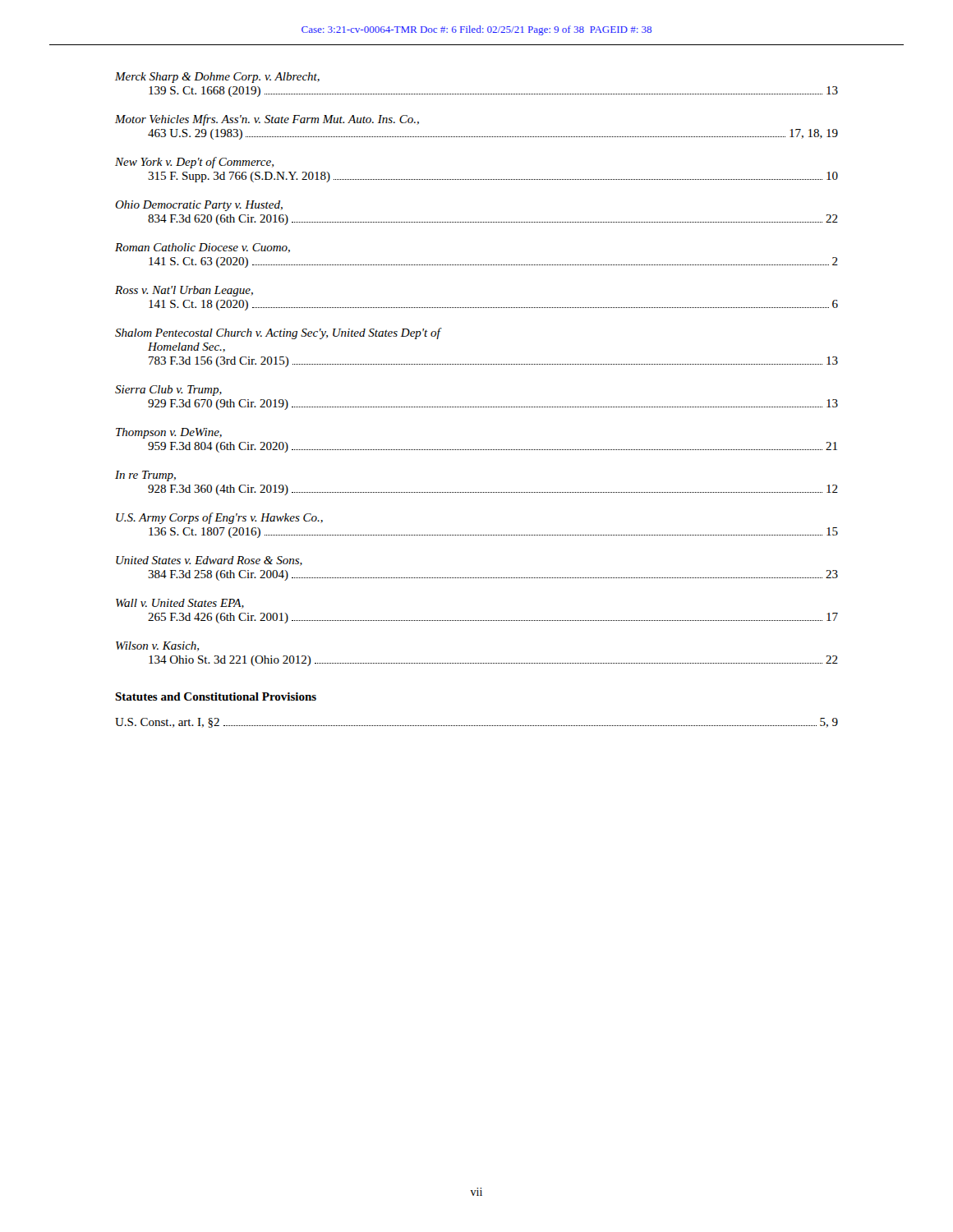The image size is (953, 1232).
Task: Find the list item with the text "Wall v. United States EPA,"
Action: [476, 610]
